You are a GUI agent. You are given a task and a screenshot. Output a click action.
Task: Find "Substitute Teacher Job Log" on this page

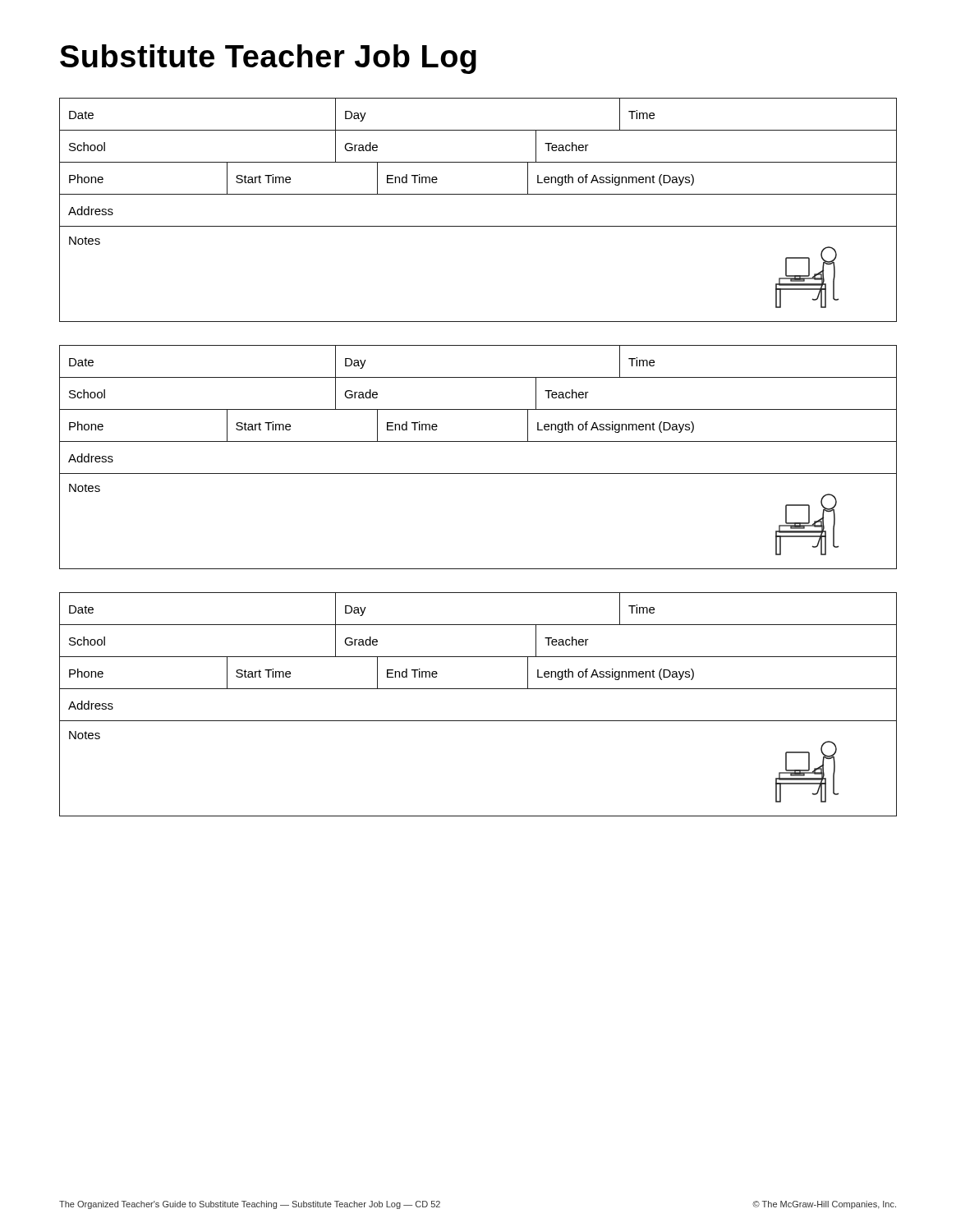pos(269,57)
